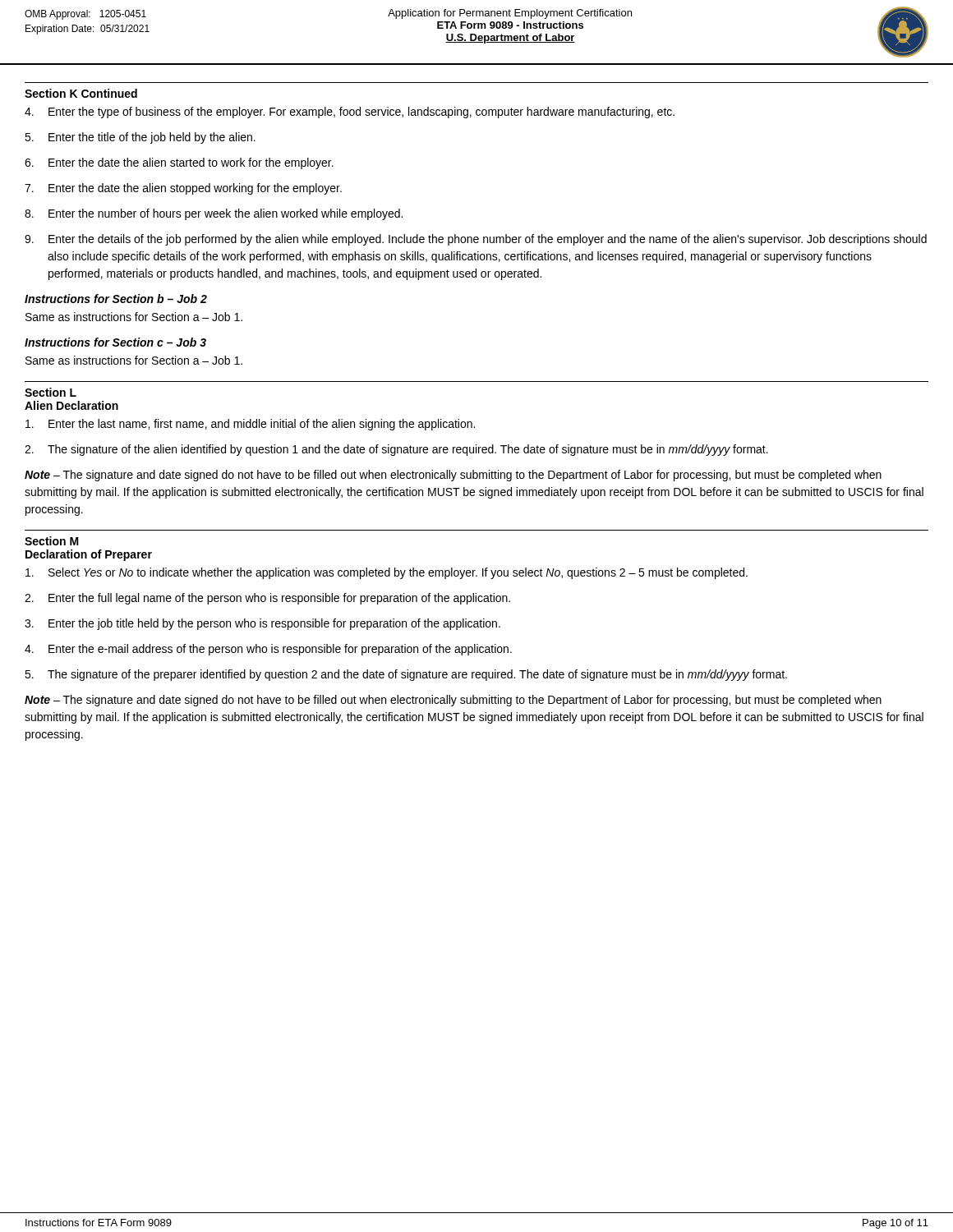953x1232 pixels.
Task: Find the block starting "2. Enter the full legal name"
Action: point(476,598)
